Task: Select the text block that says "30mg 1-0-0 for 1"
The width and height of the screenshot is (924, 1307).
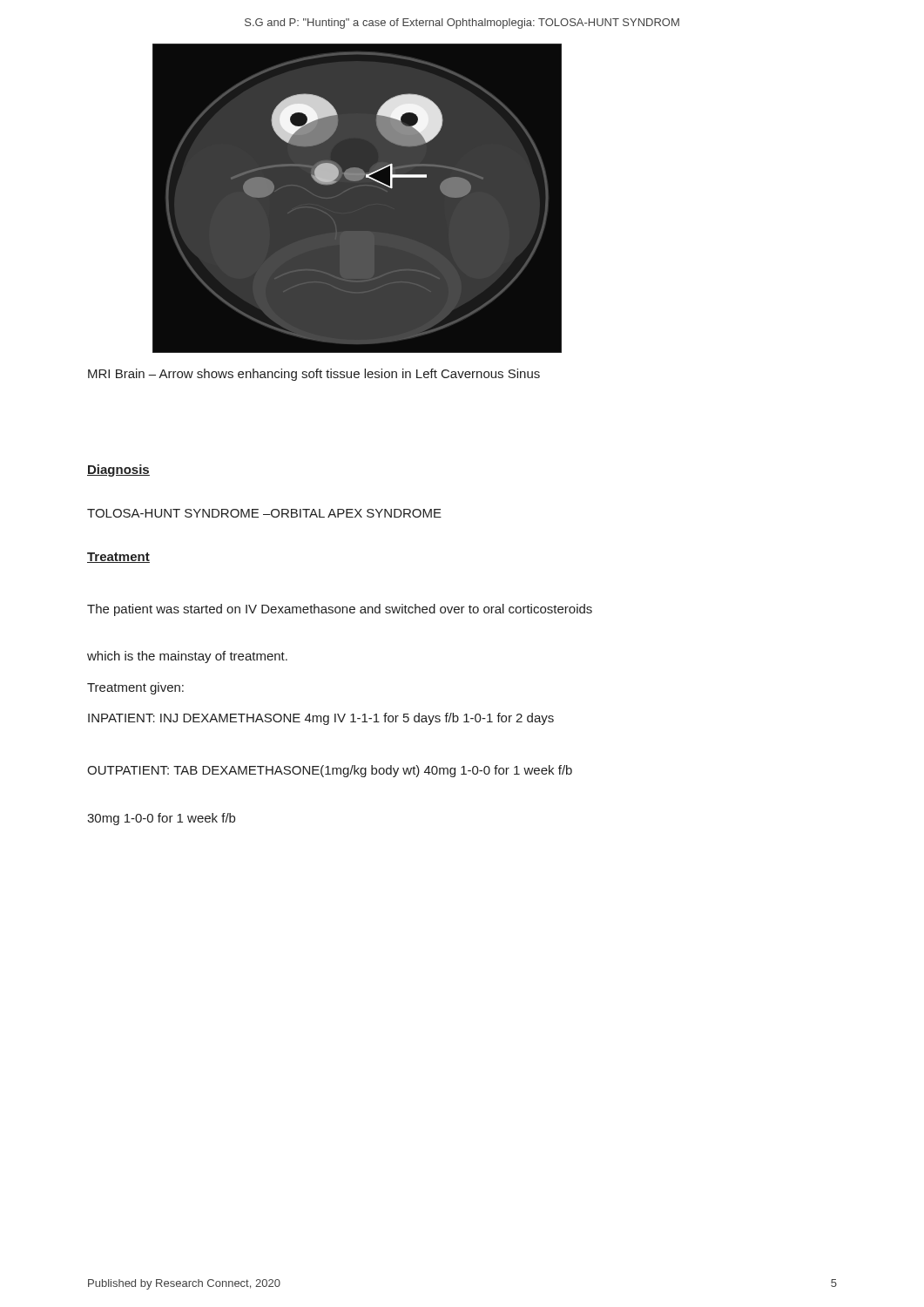Action: click(162, 818)
